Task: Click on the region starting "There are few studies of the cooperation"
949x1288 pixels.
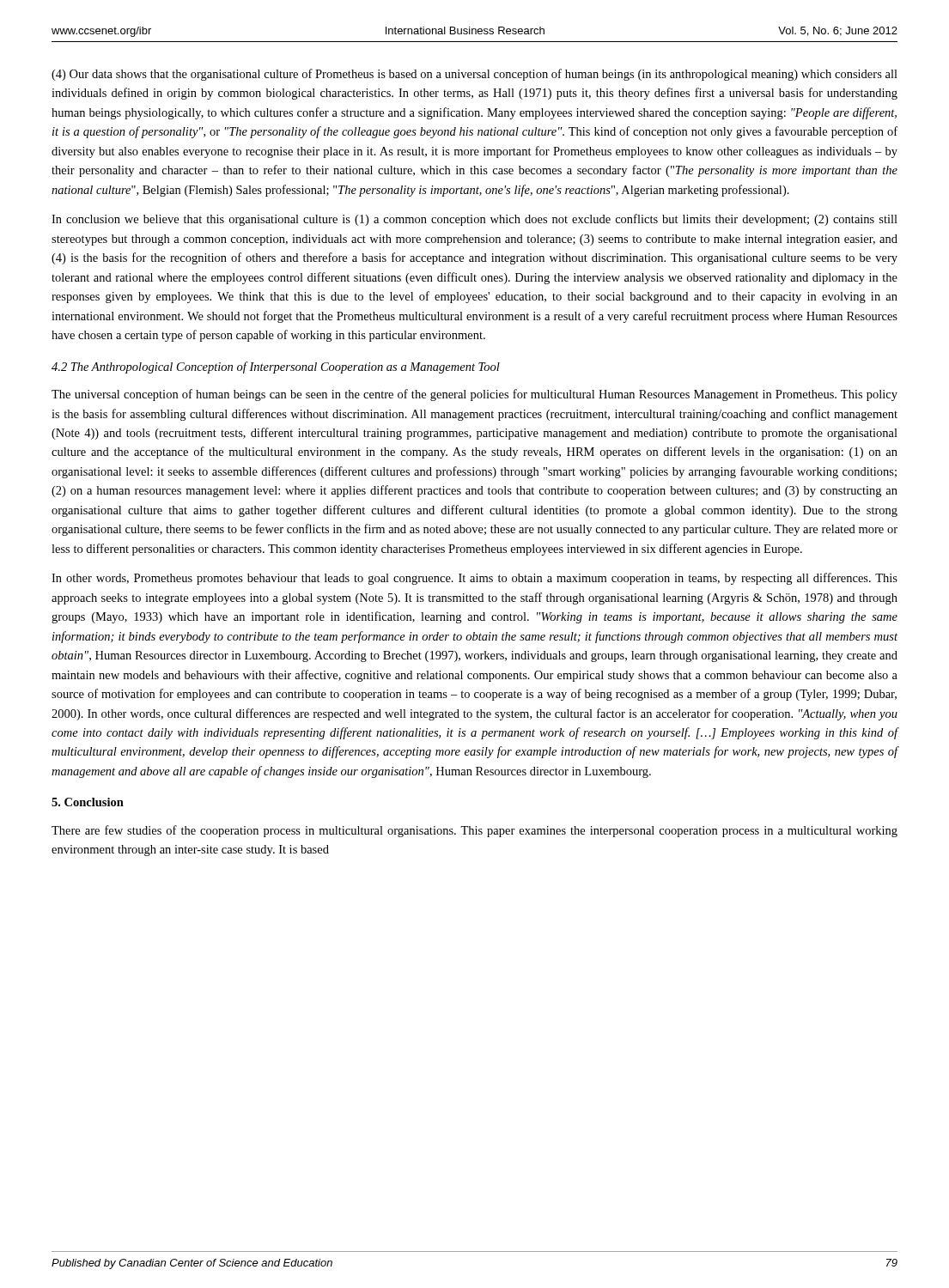Action: [x=474, y=840]
